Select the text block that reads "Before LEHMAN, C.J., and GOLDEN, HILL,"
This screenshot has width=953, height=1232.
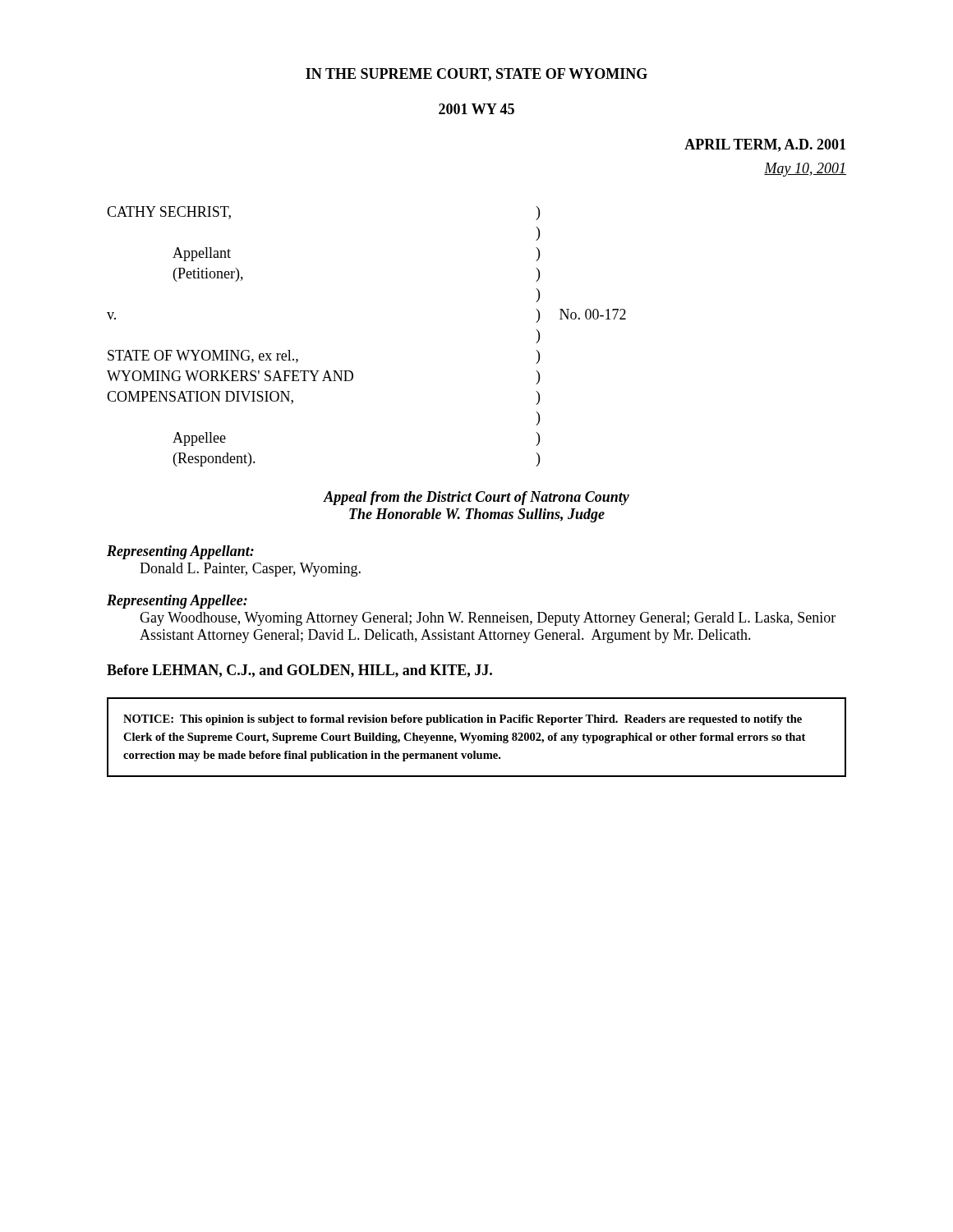pos(300,670)
